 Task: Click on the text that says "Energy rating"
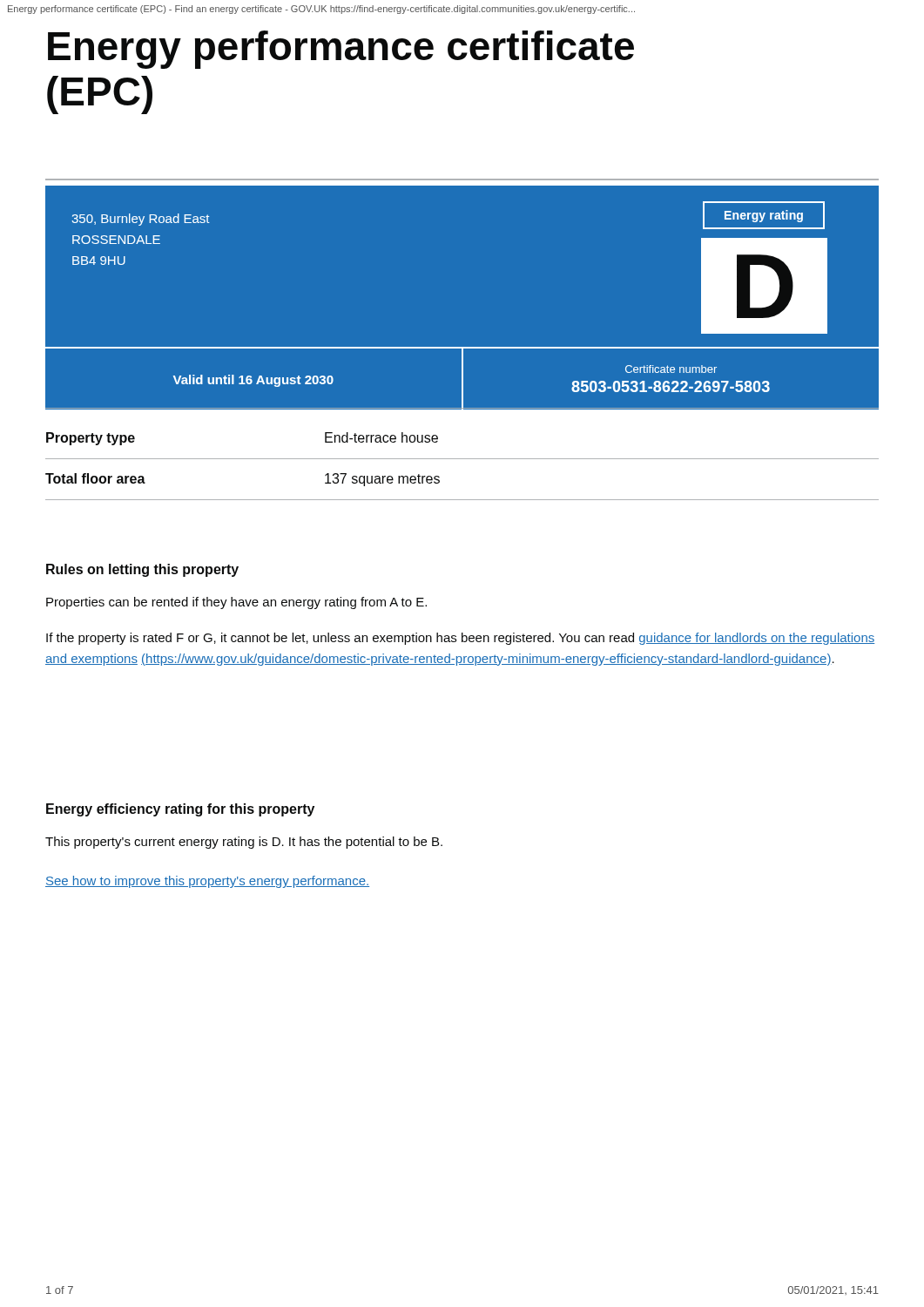coord(764,215)
